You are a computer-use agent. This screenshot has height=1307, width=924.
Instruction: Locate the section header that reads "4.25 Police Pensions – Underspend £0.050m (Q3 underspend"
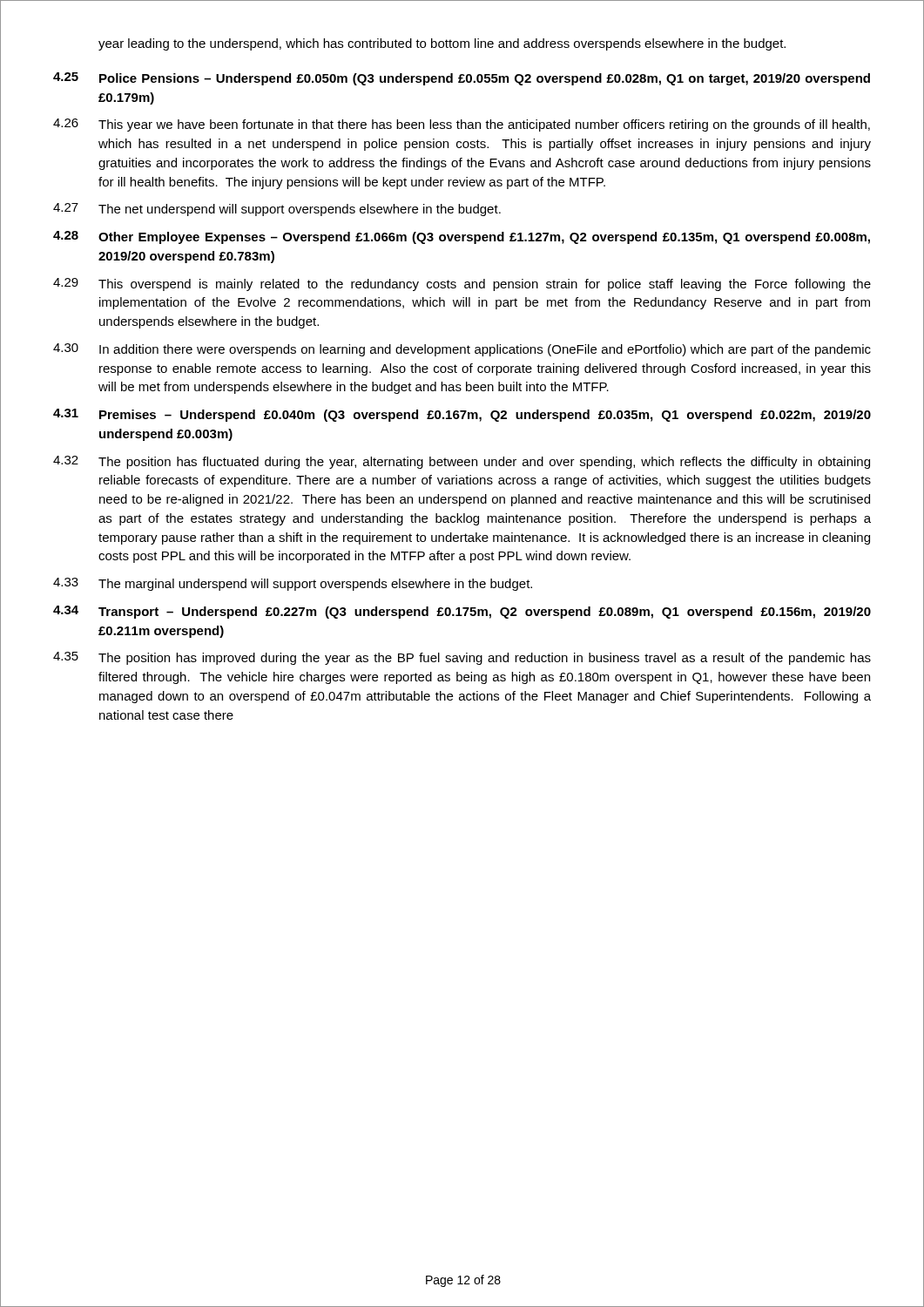coord(462,88)
